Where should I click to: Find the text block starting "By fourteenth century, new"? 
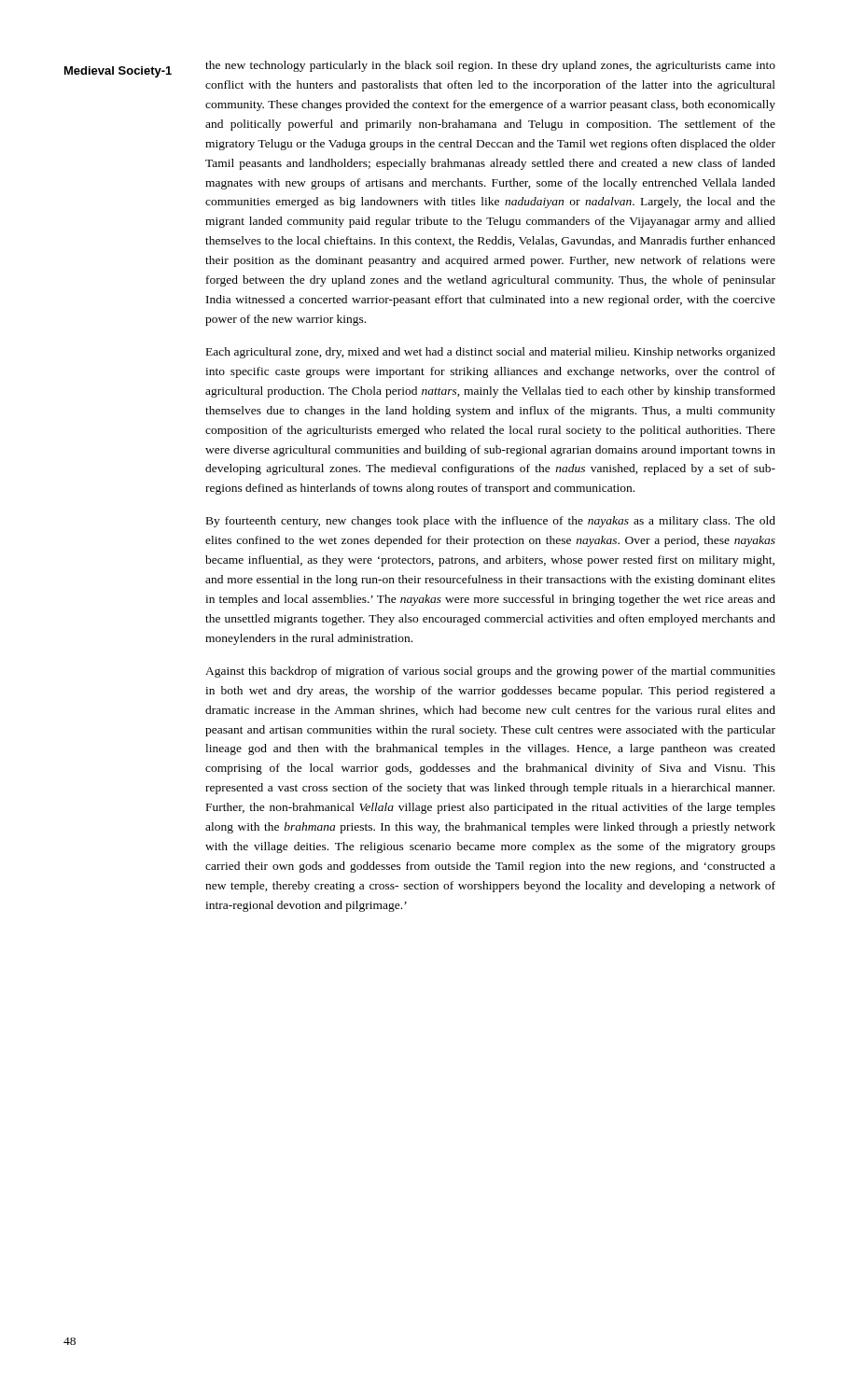click(x=490, y=579)
